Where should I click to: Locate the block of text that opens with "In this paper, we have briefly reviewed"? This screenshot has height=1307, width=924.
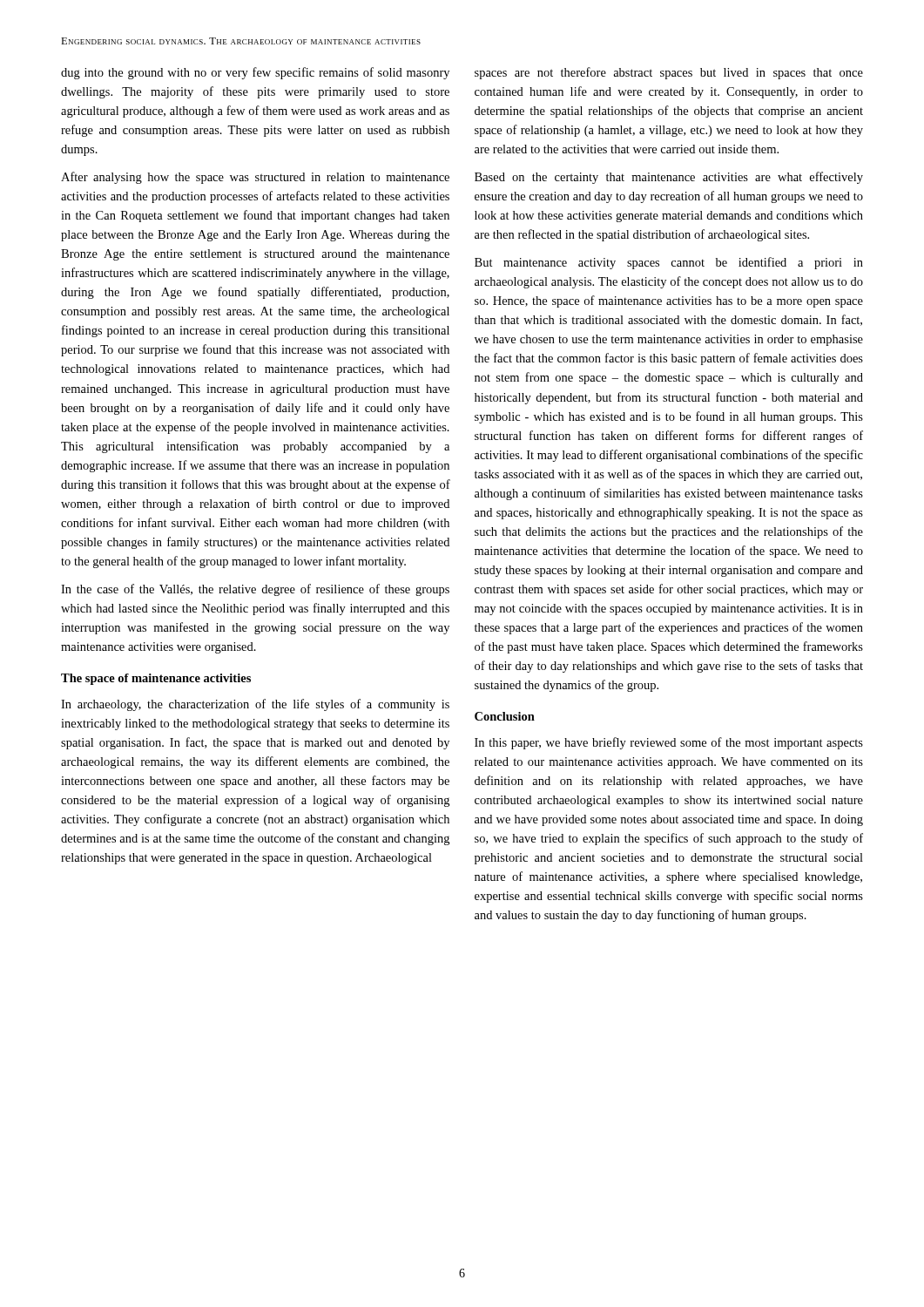(x=669, y=829)
